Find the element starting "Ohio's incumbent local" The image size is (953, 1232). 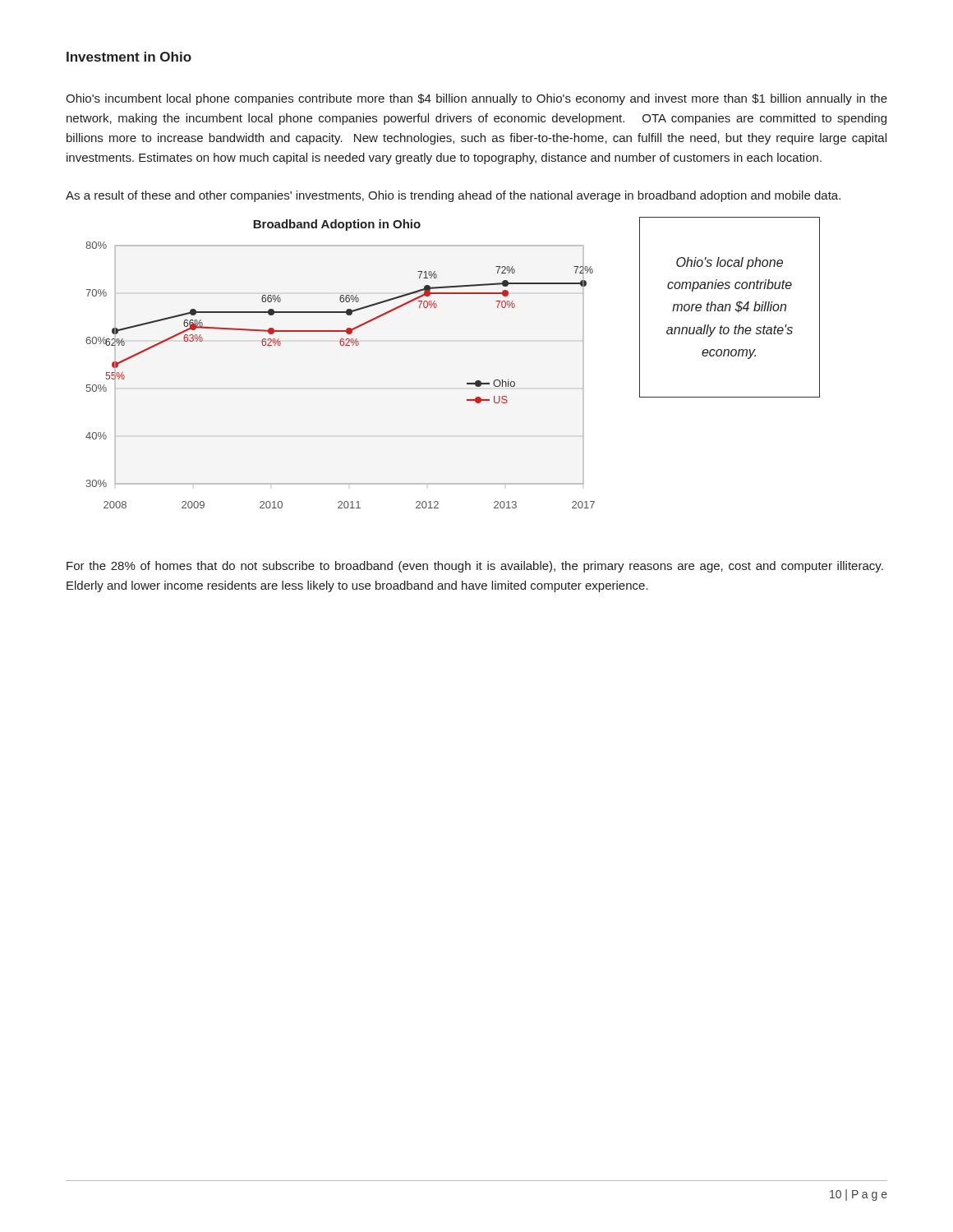click(476, 128)
